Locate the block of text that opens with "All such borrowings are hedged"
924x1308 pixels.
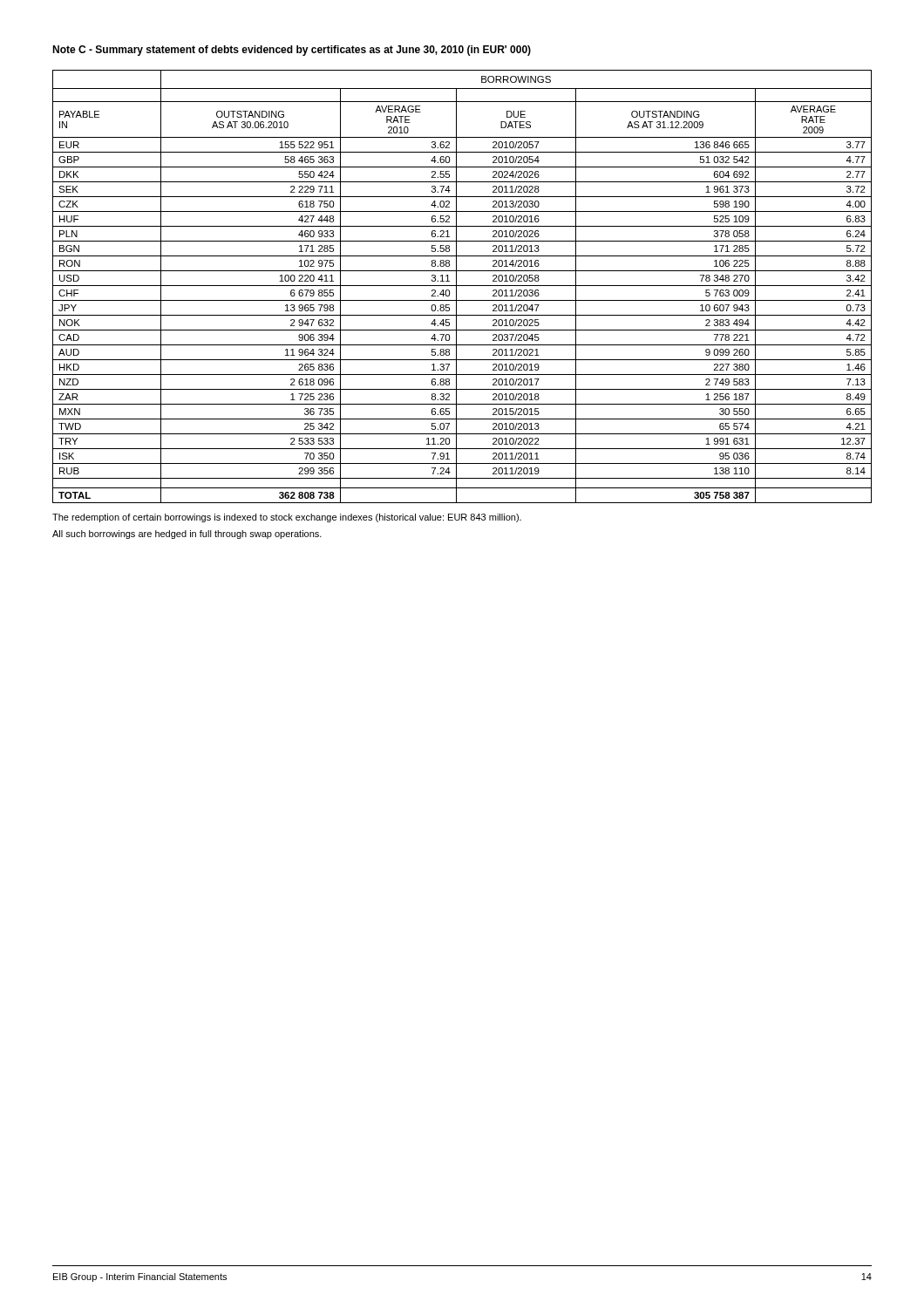187,533
